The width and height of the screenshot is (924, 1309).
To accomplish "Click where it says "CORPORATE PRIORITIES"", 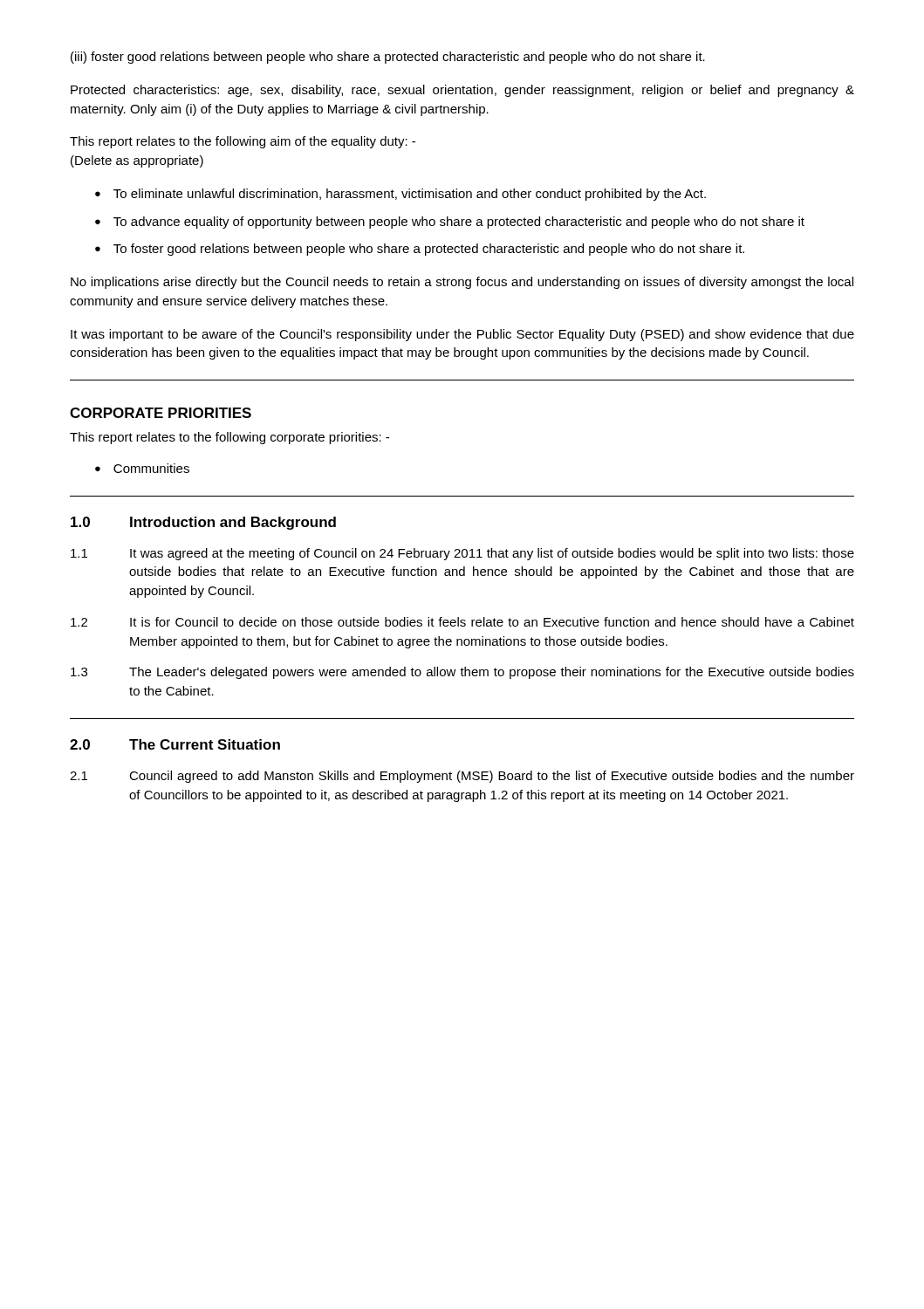I will tap(161, 413).
